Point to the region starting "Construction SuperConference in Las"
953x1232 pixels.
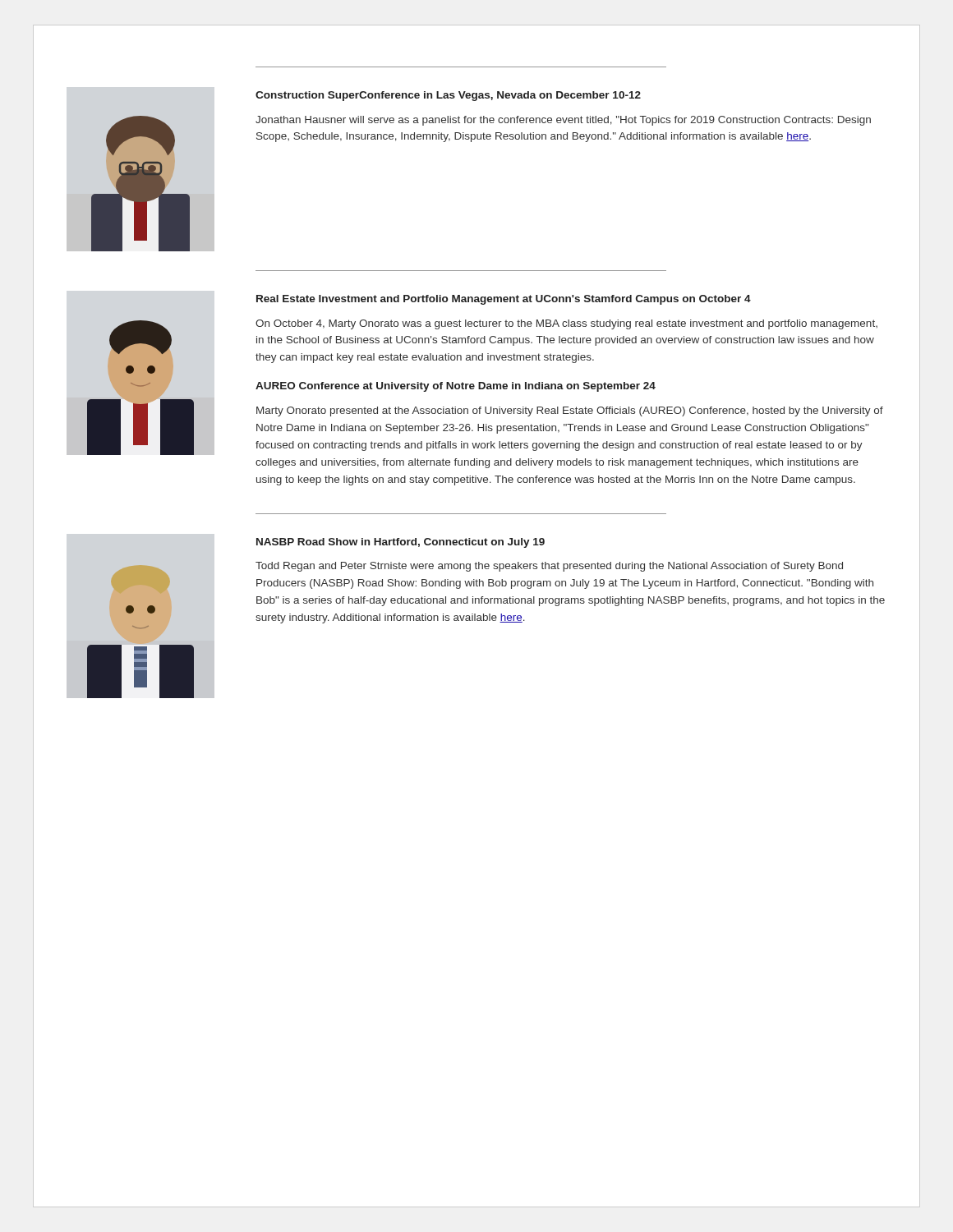coord(448,95)
